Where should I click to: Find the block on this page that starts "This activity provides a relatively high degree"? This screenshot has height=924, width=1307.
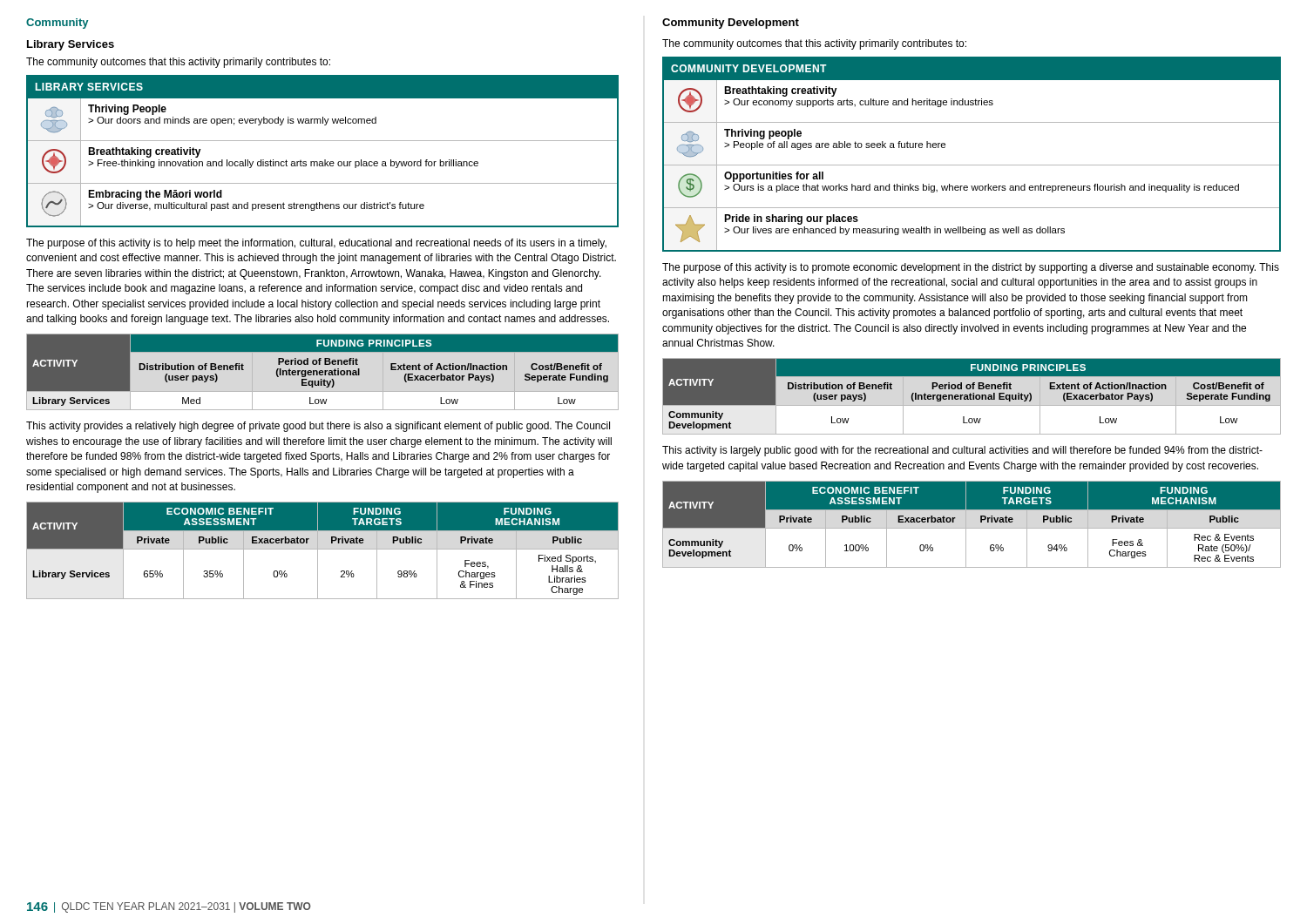pos(319,456)
